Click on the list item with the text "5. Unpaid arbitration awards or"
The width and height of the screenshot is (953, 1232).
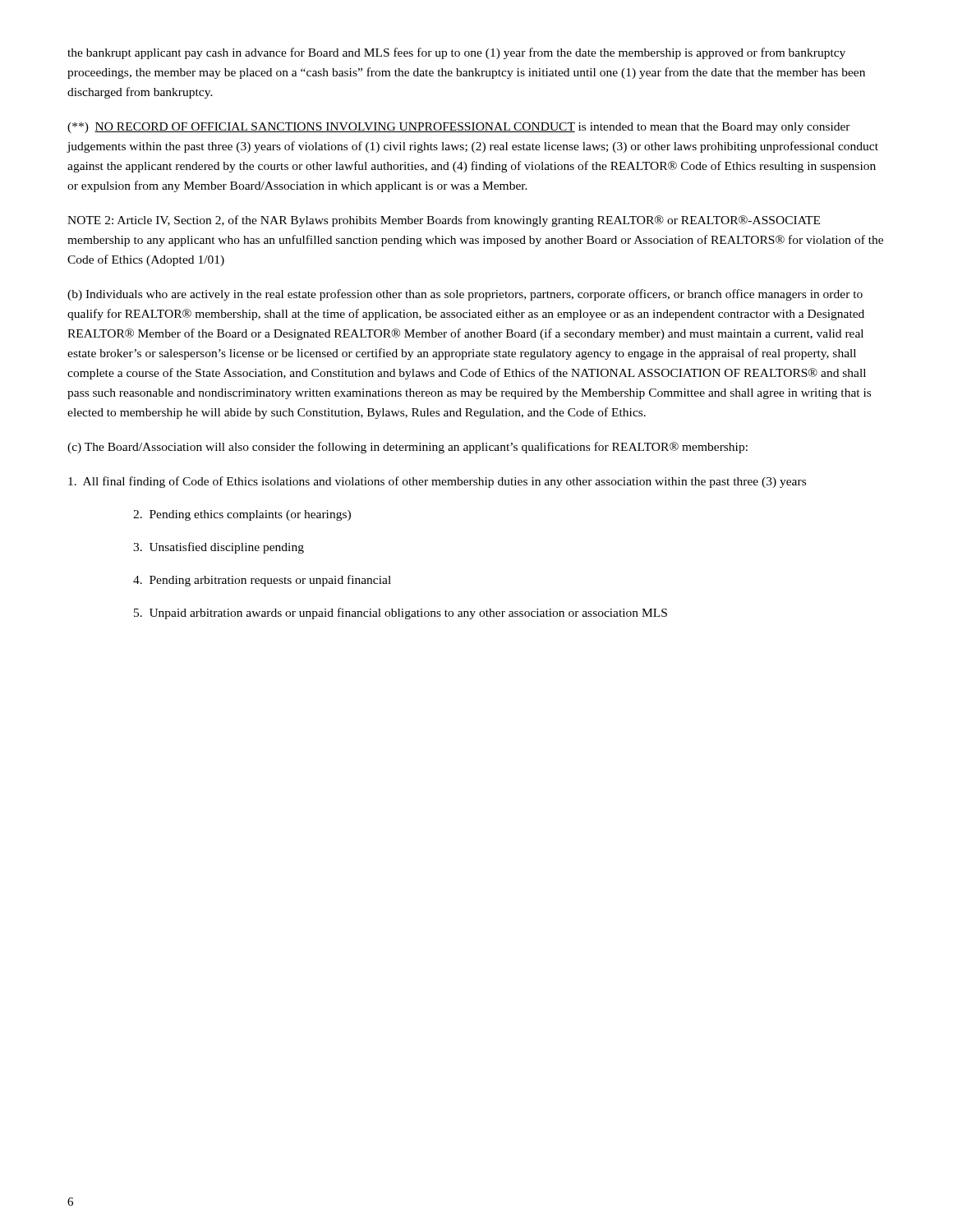pyautogui.click(x=400, y=613)
